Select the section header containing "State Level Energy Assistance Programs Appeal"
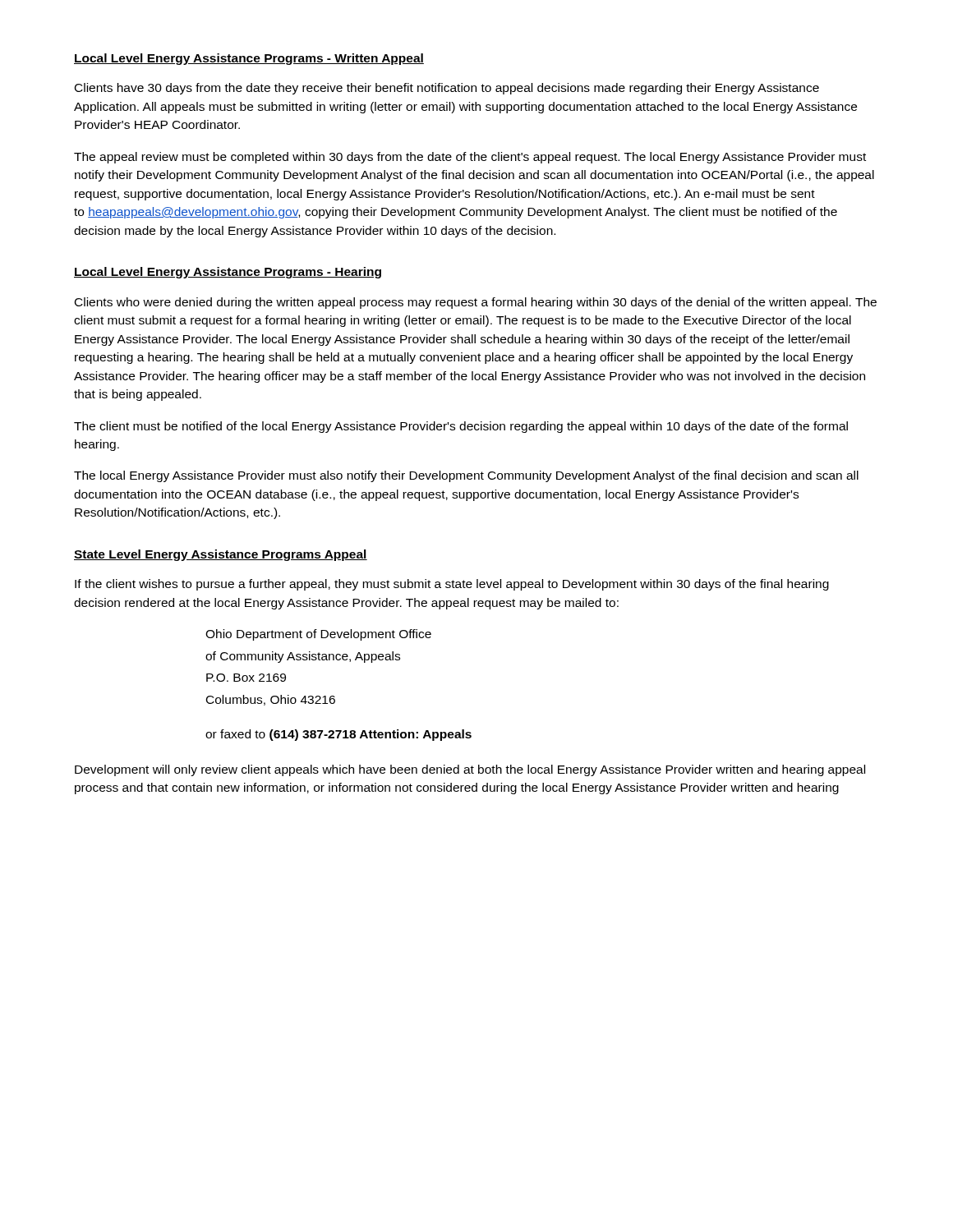The image size is (953, 1232). click(220, 554)
